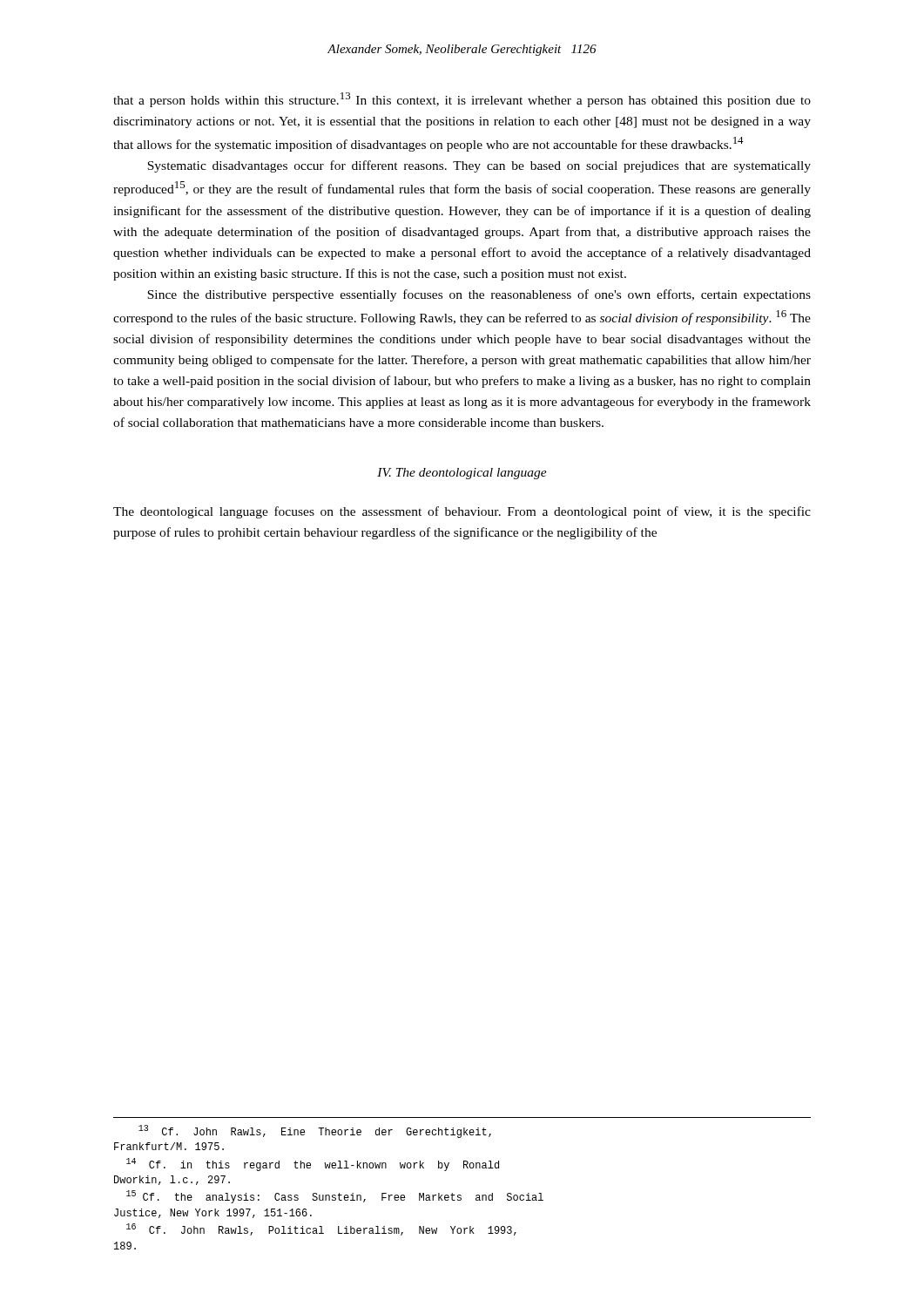
Task: Find the section header on this page that starts "IV. The deontological"
Action: 462,472
